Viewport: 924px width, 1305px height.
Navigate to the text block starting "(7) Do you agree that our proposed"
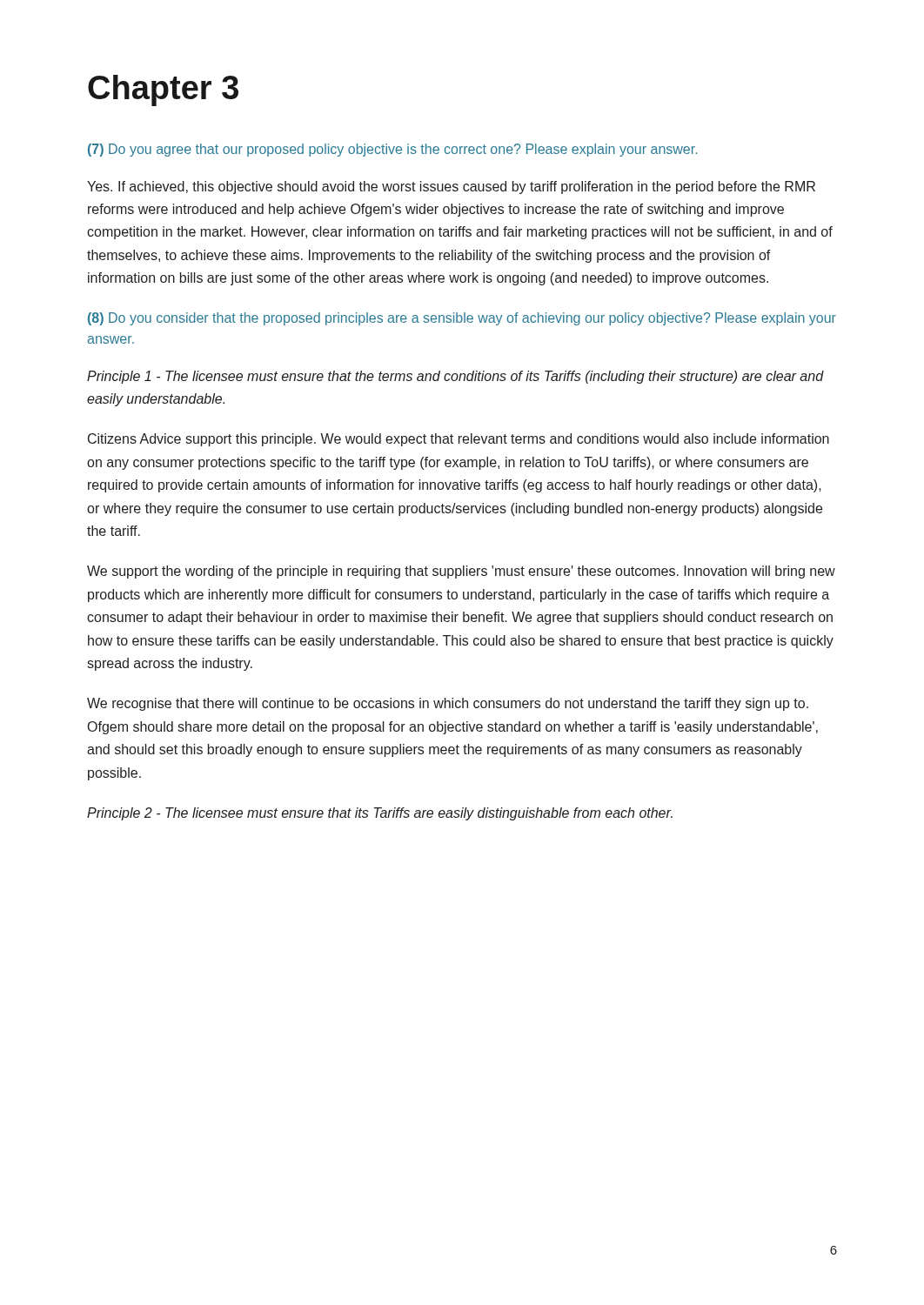click(462, 149)
